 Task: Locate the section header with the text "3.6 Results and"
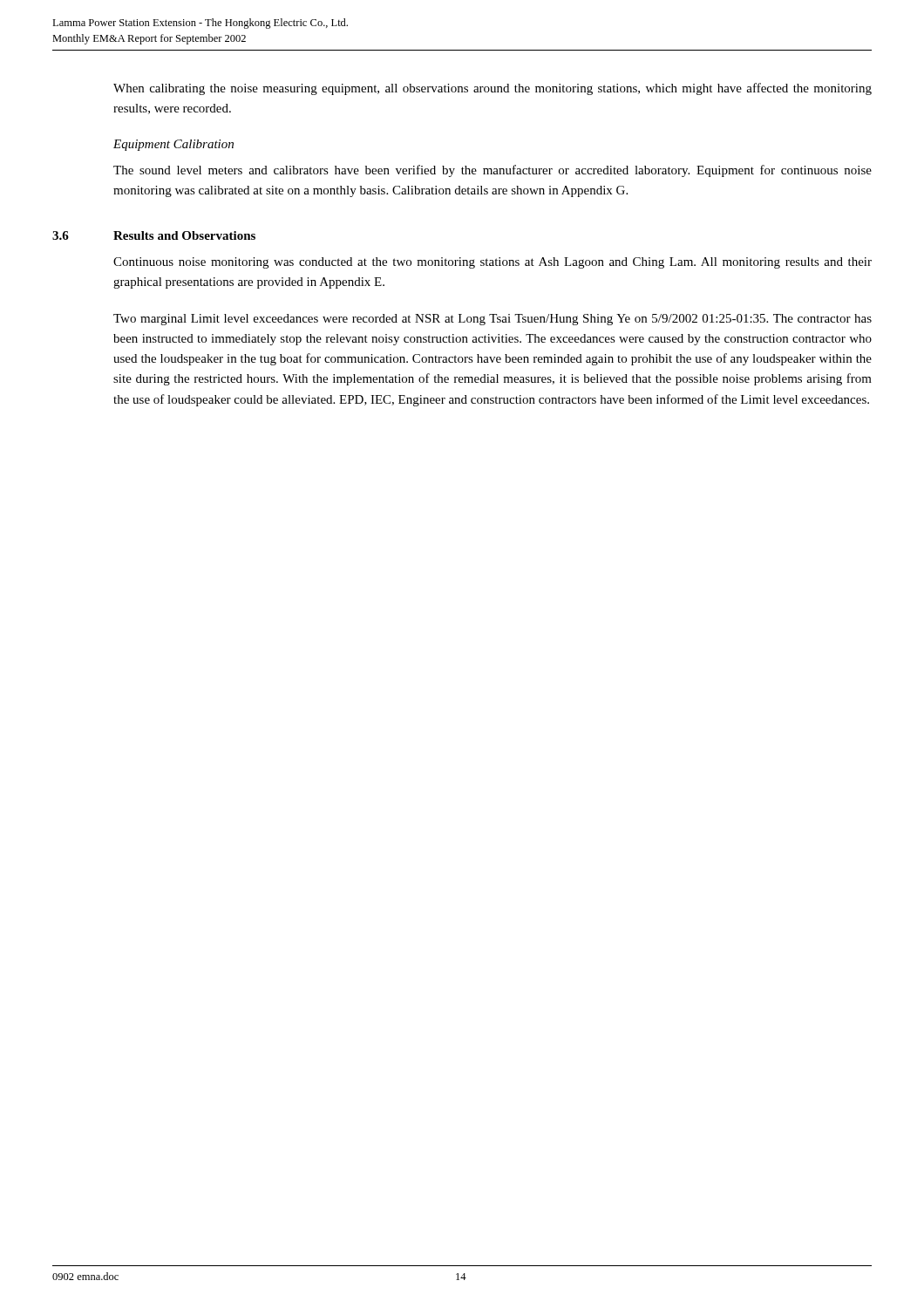[154, 236]
